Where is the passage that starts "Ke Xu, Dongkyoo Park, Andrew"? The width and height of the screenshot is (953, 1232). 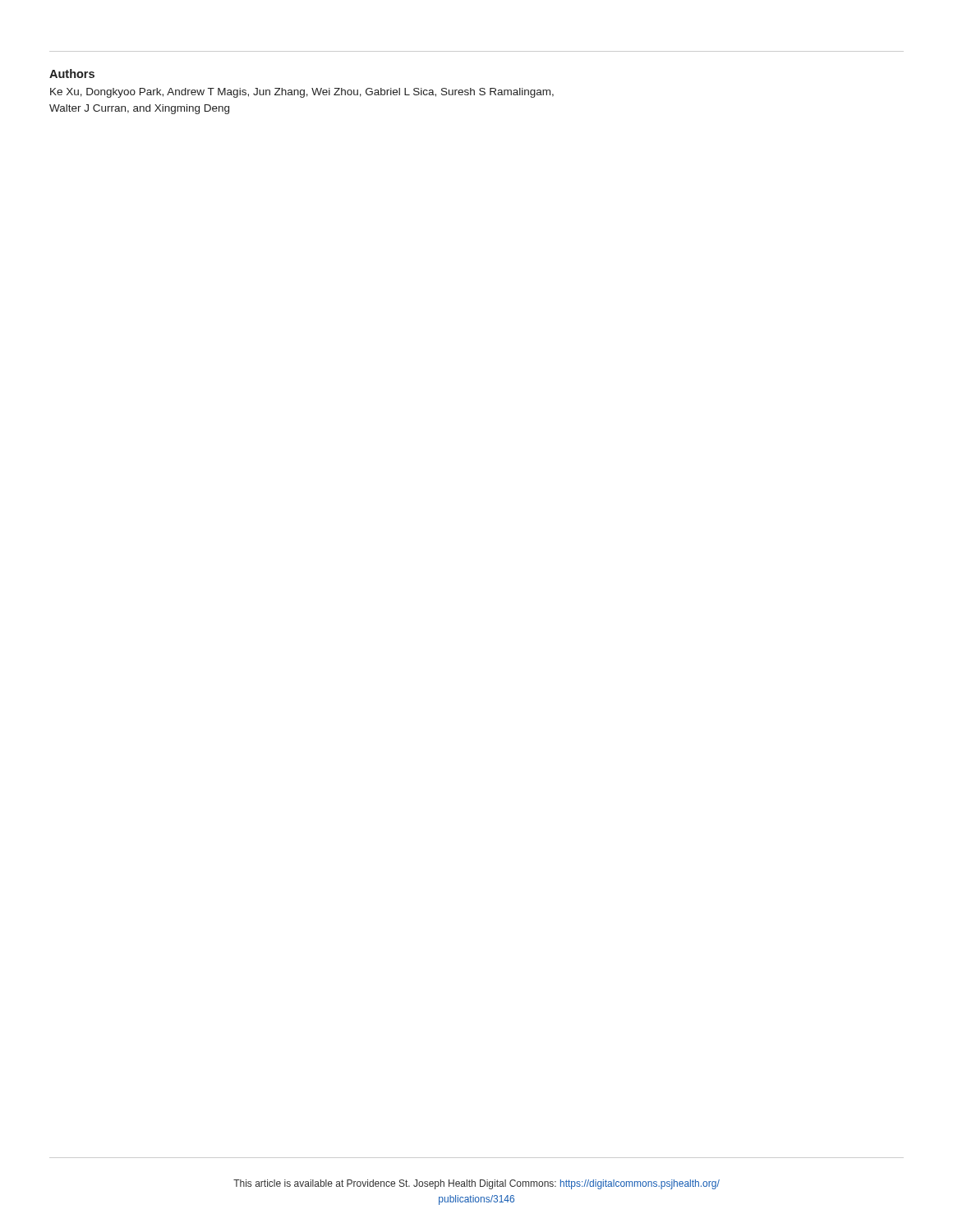(x=302, y=100)
